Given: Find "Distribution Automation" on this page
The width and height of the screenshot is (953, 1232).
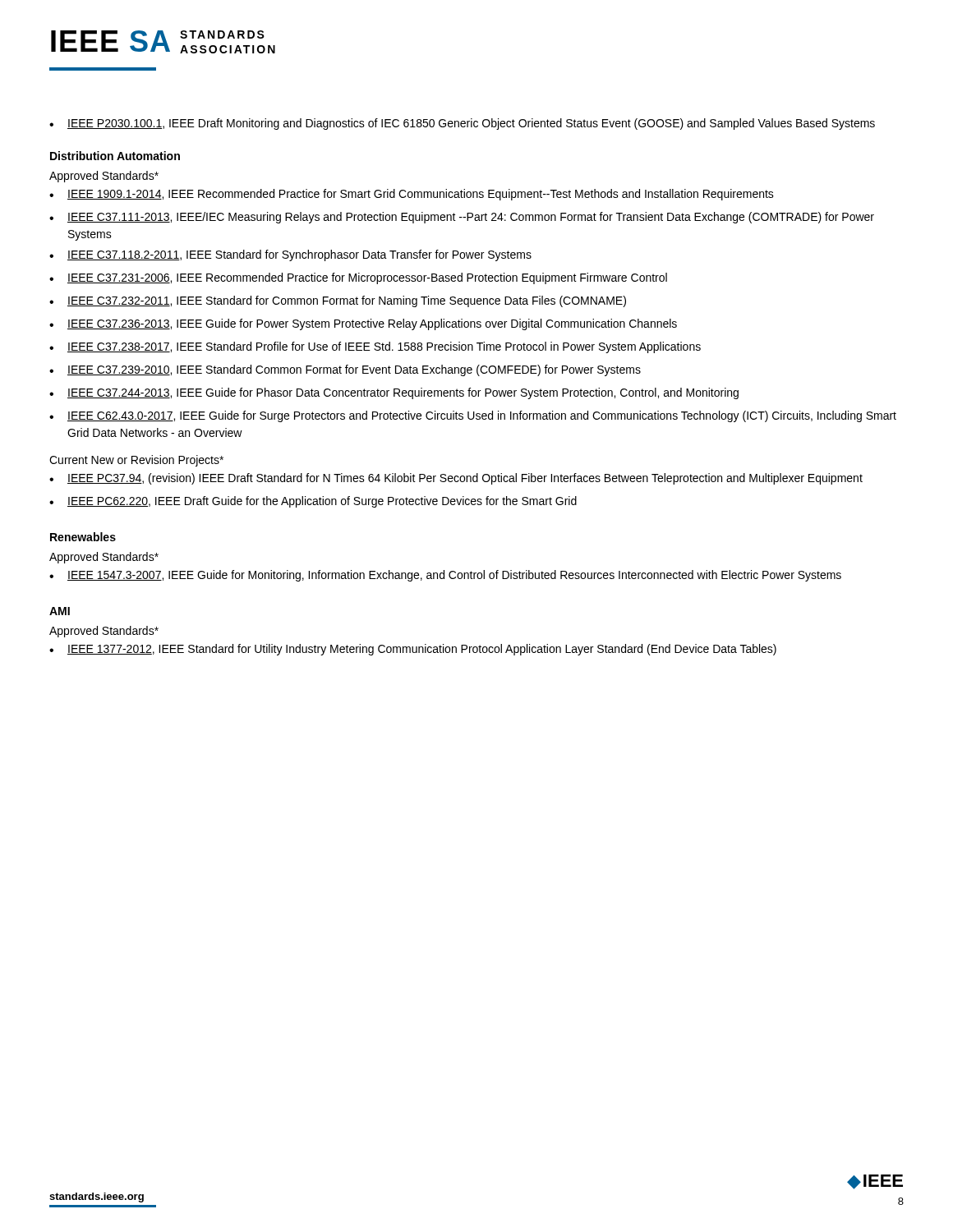Looking at the screenshot, I should (115, 156).
